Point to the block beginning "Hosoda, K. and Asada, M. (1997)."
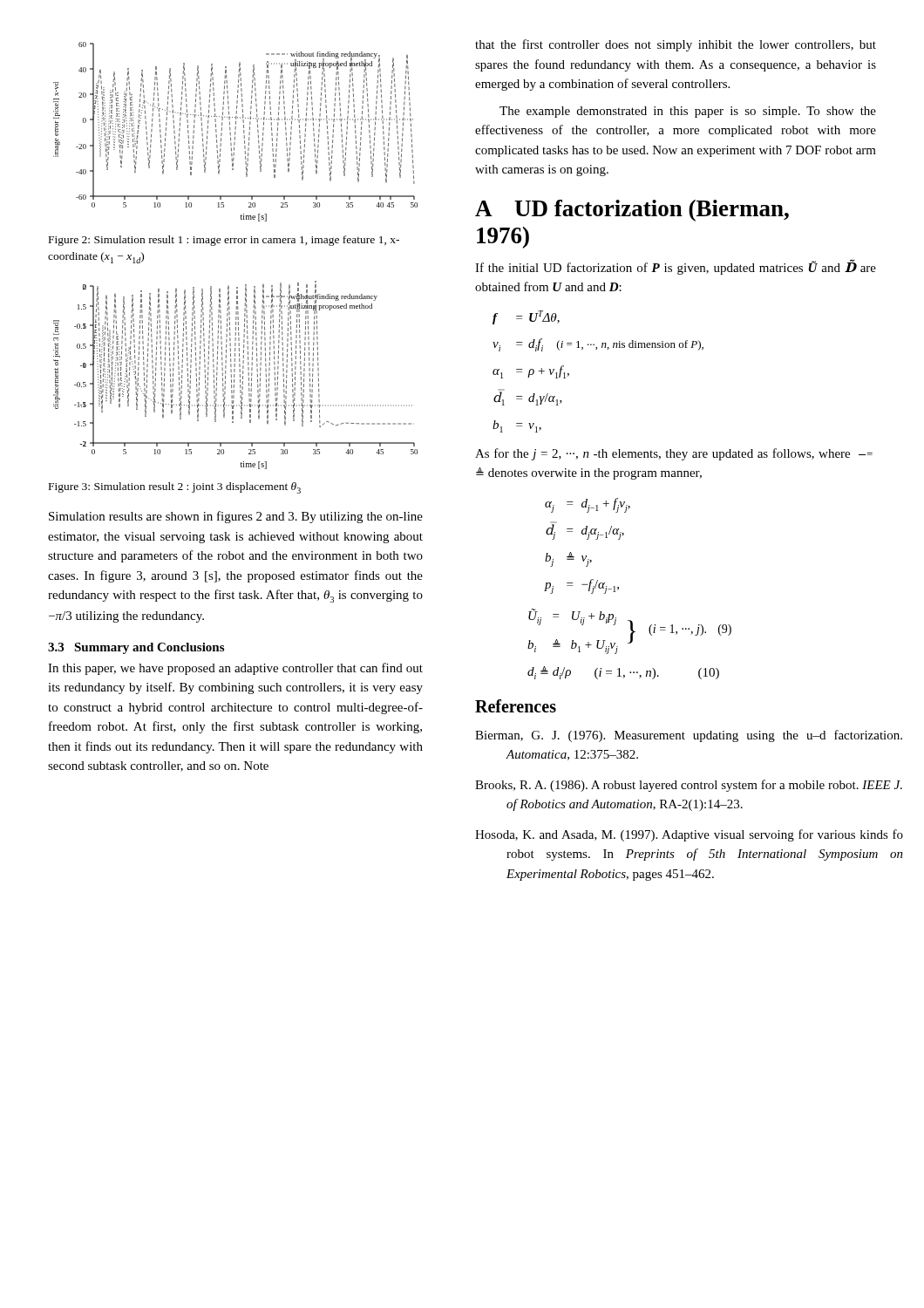The width and height of the screenshot is (924, 1308). point(689,854)
